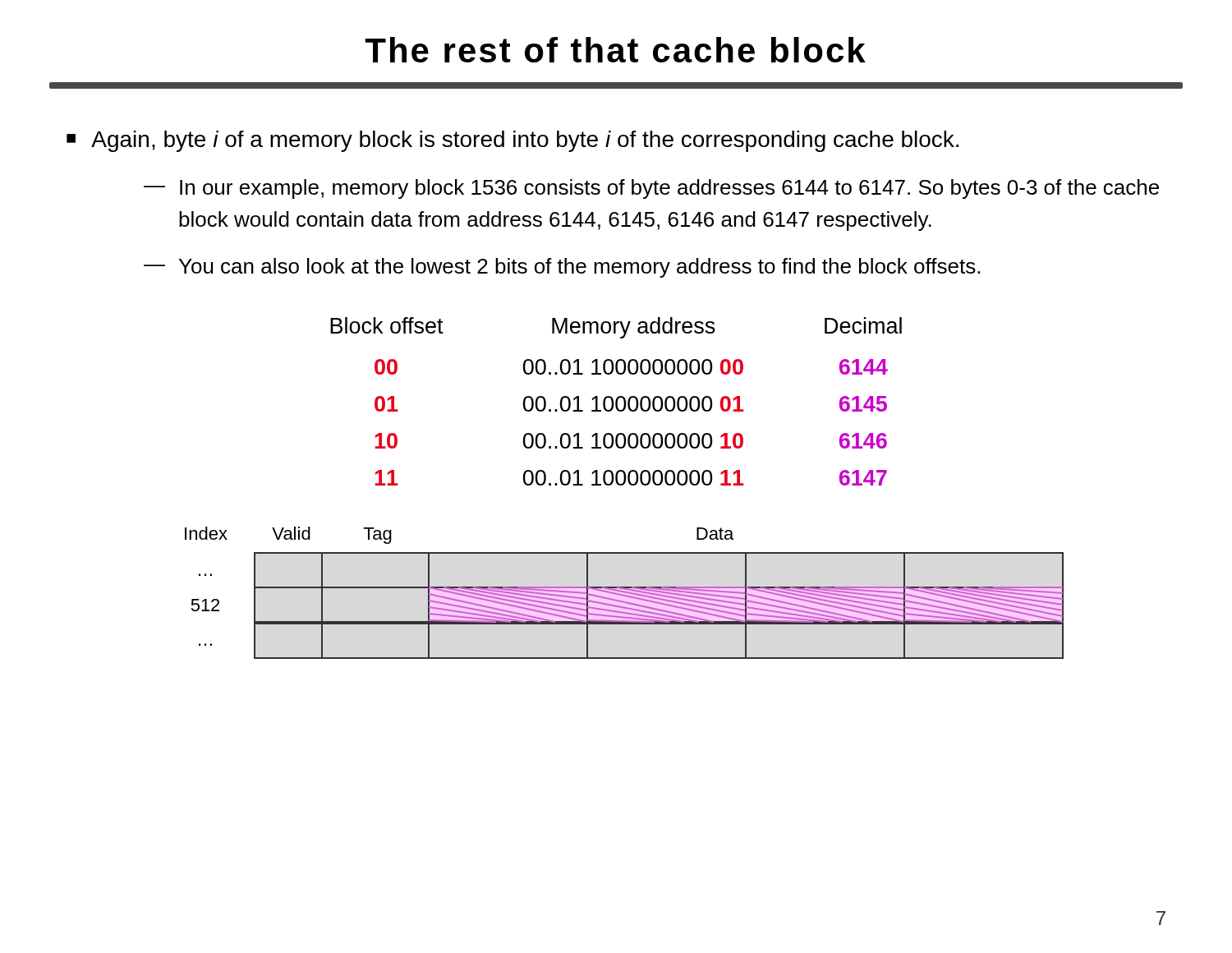Viewport: 1232px width, 953px height.
Task: Find the block on this page that starts "— You can"
Action: tap(563, 266)
